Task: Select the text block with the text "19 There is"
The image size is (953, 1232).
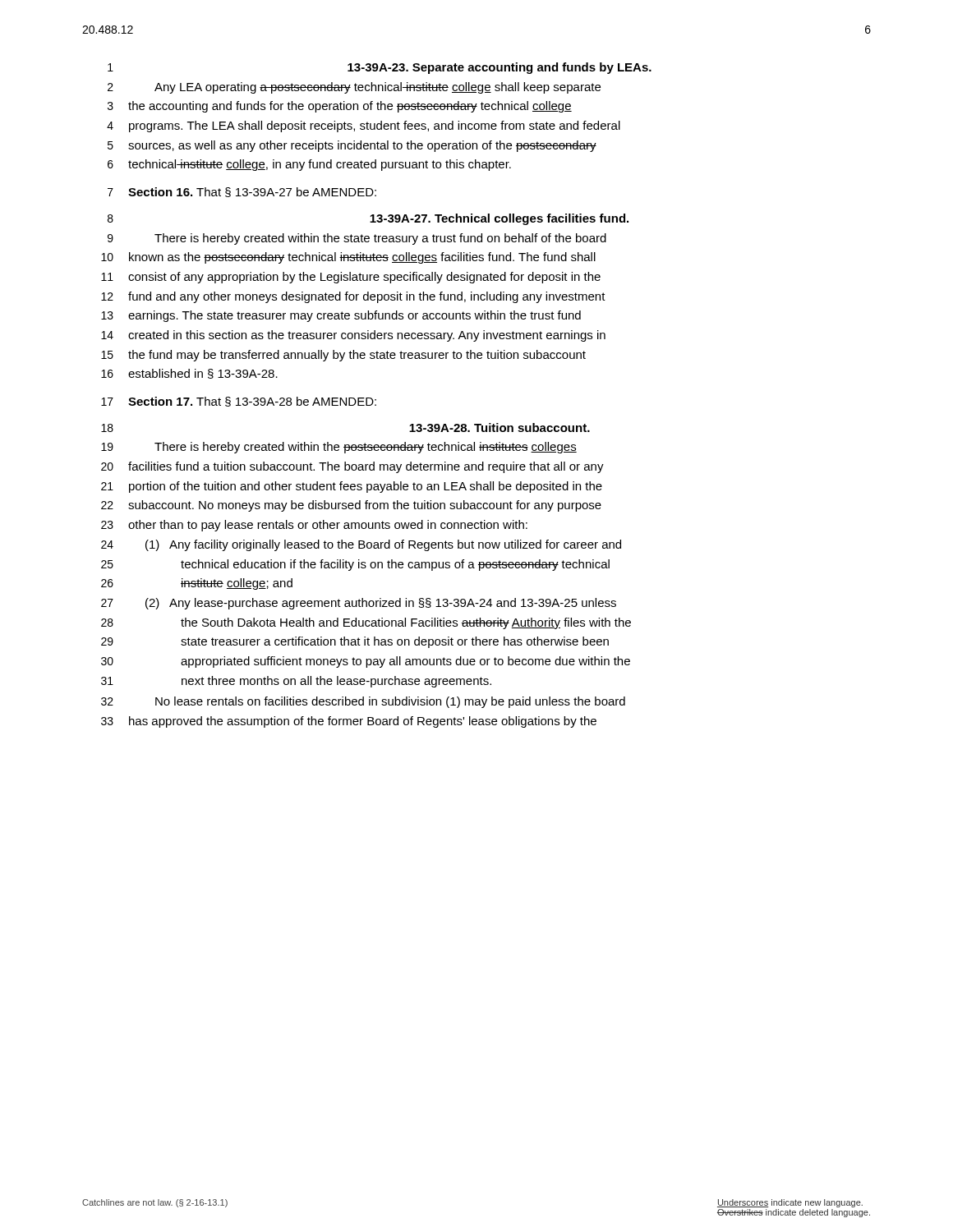Action: [476, 447]
